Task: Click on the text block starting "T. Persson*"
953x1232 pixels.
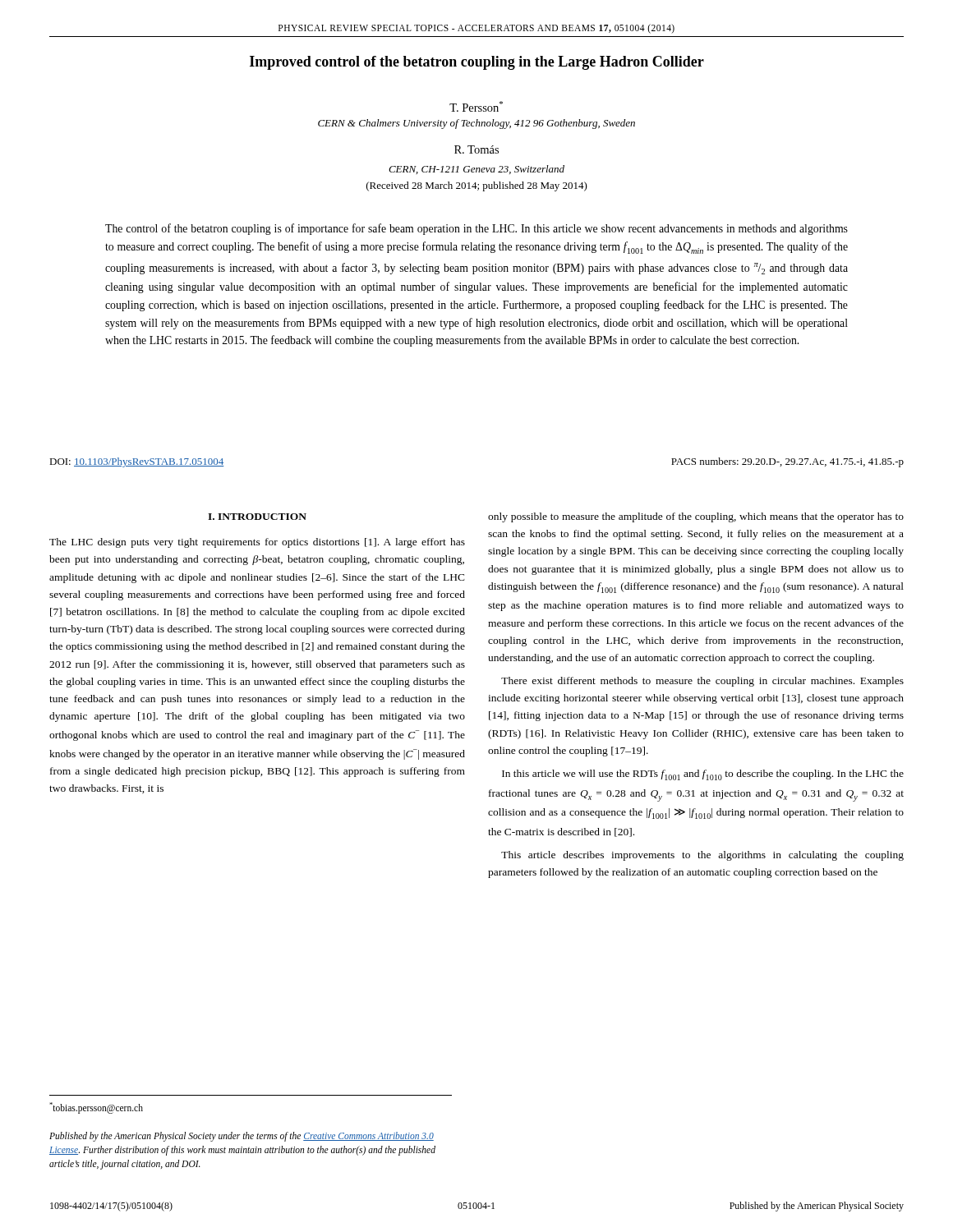Action: [x=476, y=106]
